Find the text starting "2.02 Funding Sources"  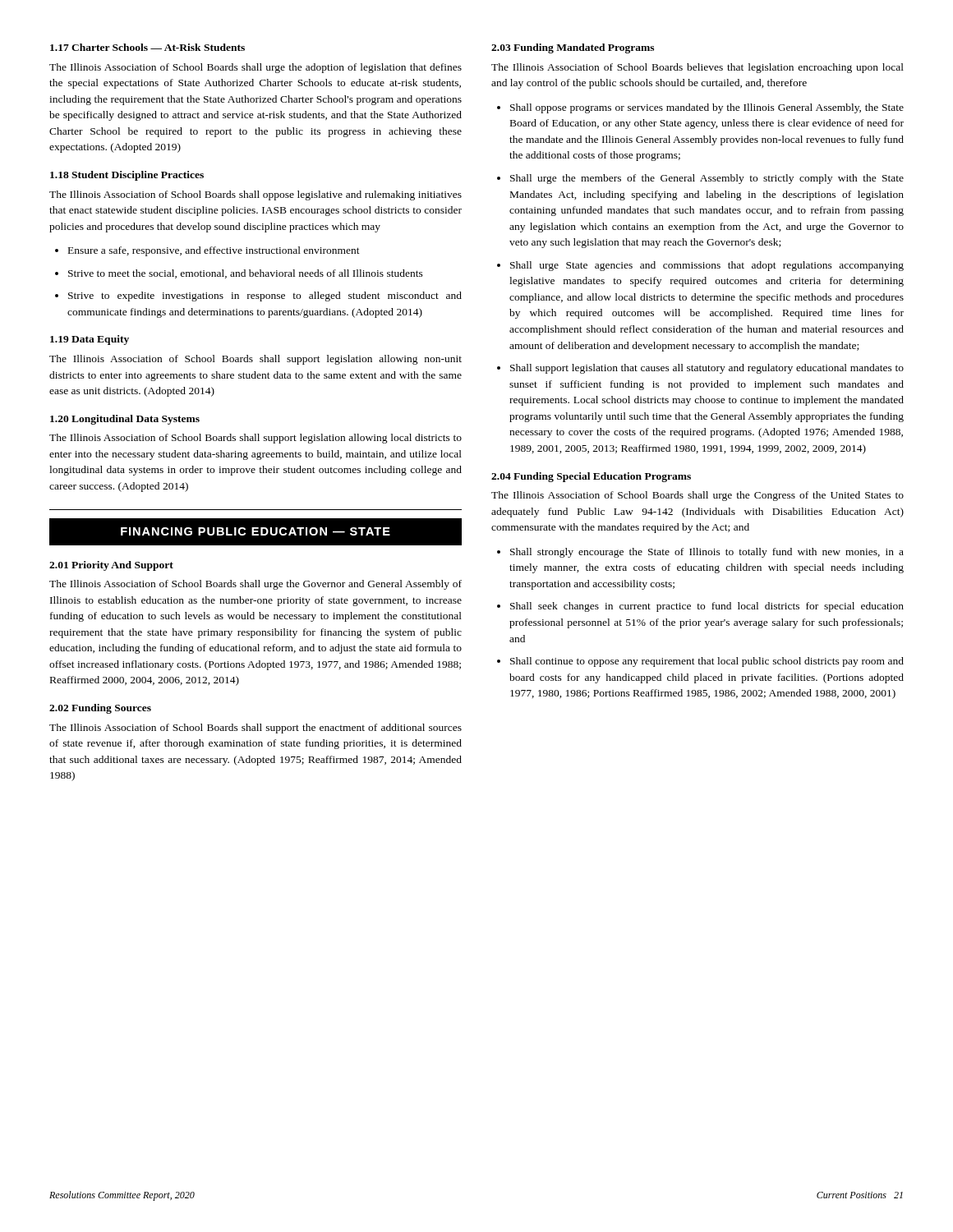pos(100,708)
